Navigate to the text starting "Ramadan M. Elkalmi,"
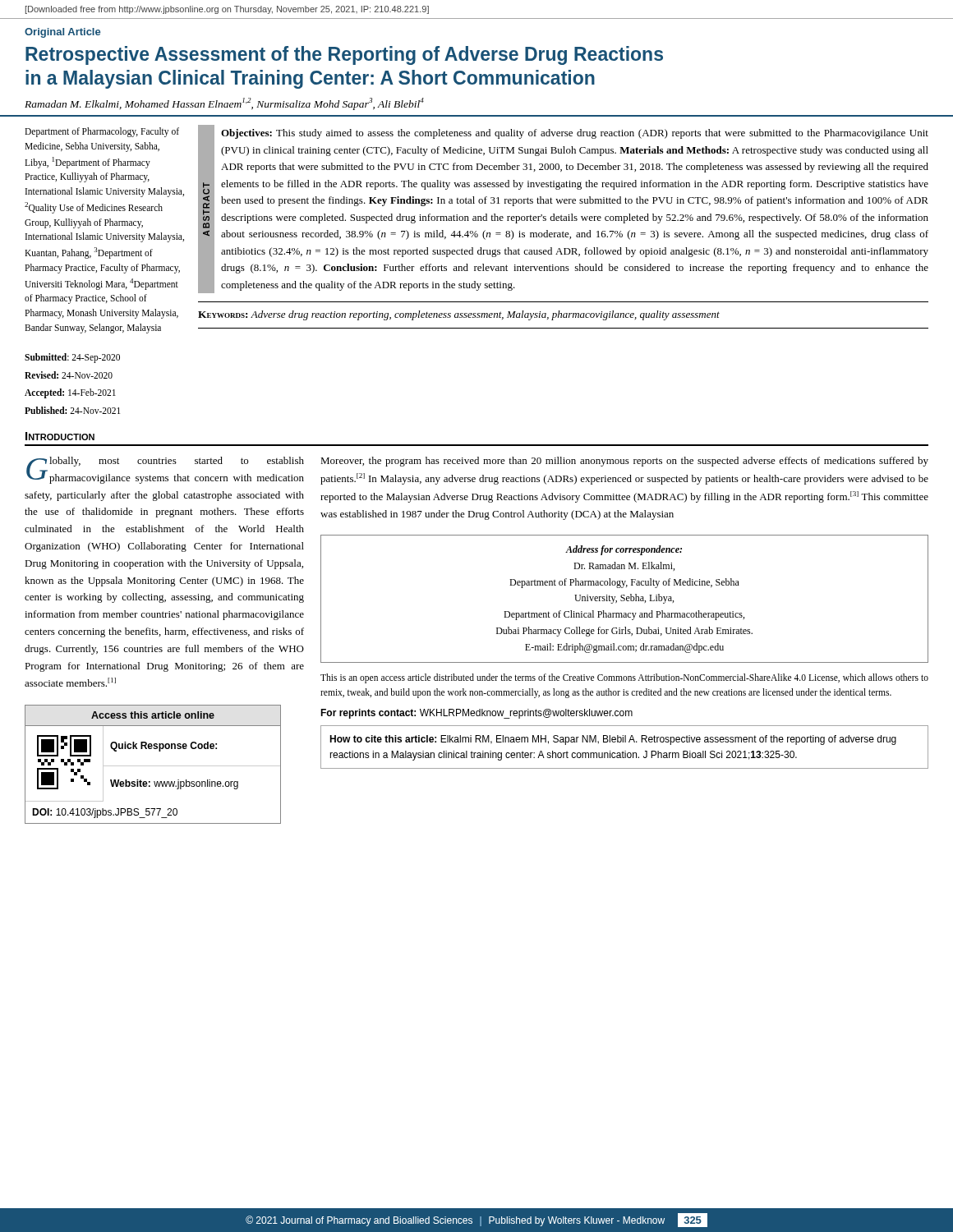The height and width of the screenshot is (1232, 953). point(224,103)
